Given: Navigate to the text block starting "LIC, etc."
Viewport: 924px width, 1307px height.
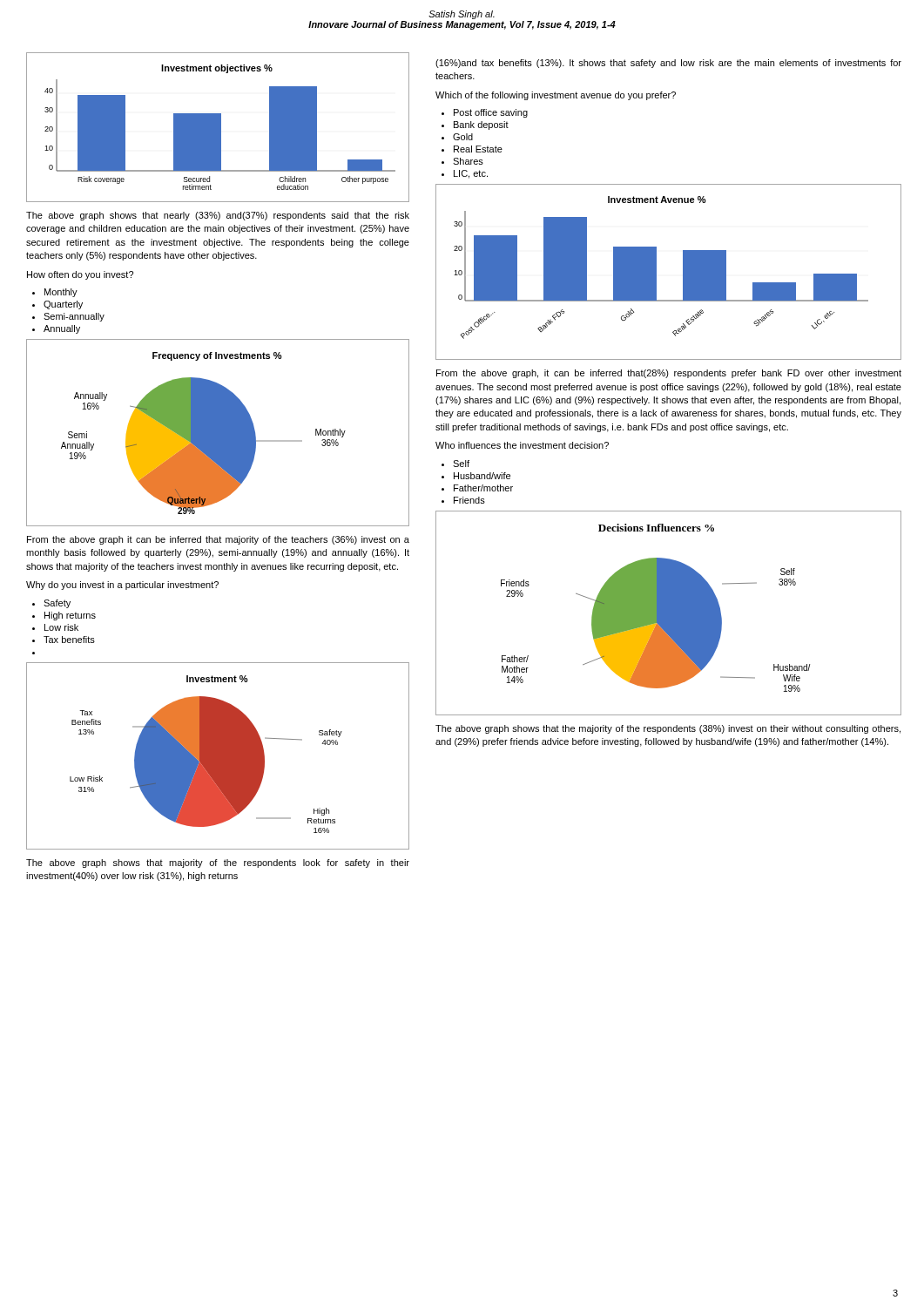Looking at the screenshot, I should pyautogui.click(x=471, y=174).
